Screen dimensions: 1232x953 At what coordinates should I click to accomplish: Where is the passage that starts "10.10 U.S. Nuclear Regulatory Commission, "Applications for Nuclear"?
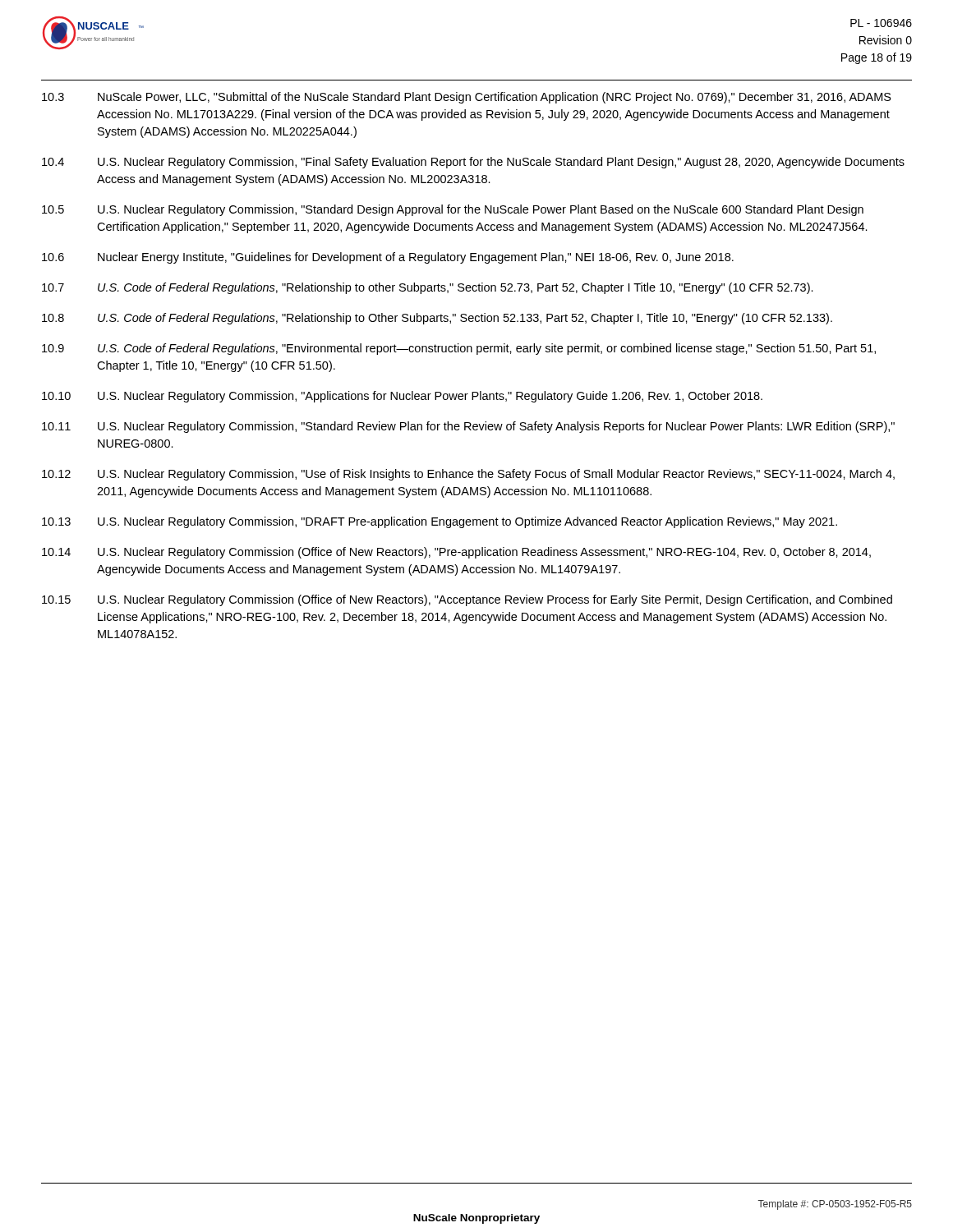pos(476,396)
